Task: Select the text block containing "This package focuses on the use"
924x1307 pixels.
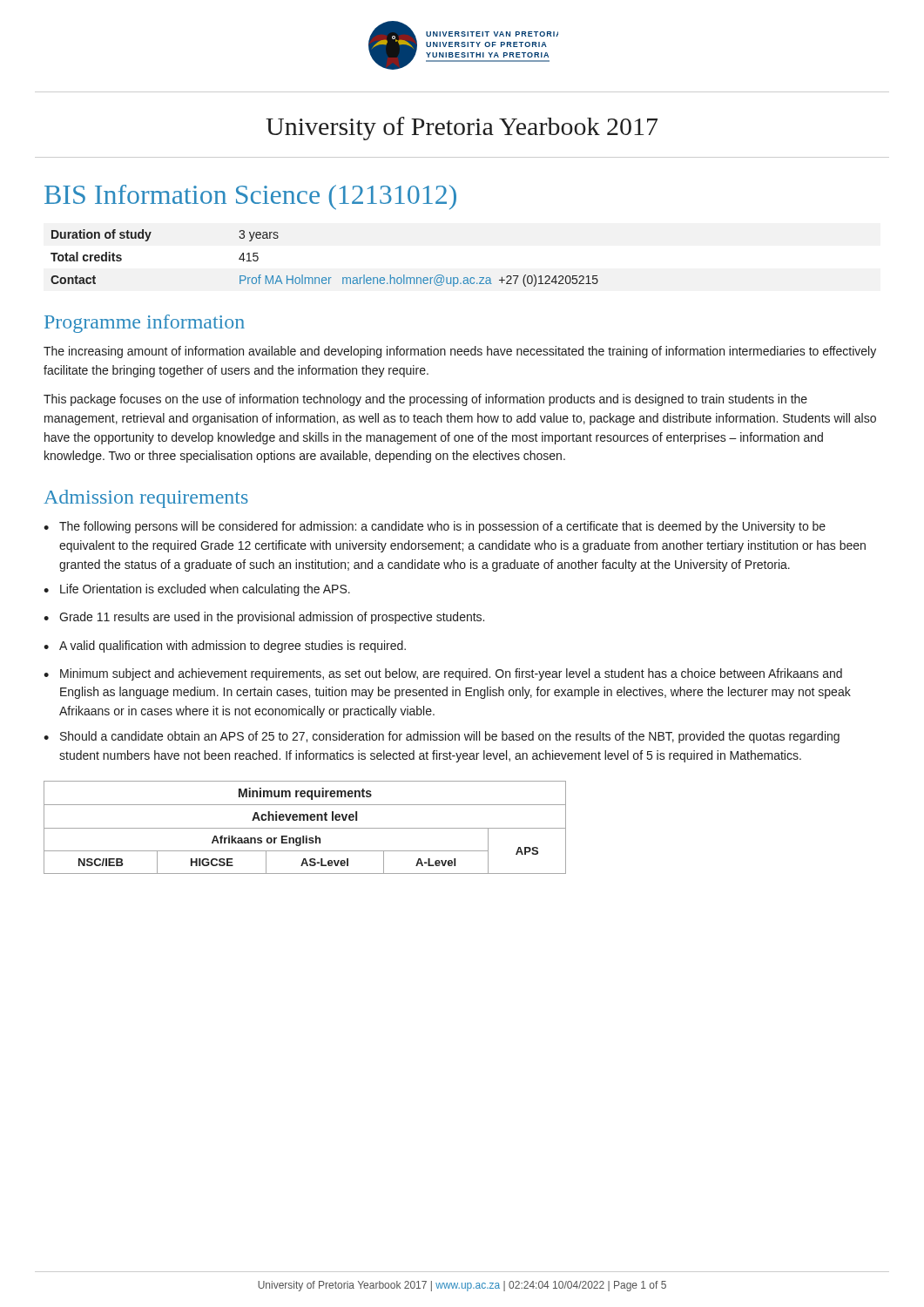Action: click(462, 428)
